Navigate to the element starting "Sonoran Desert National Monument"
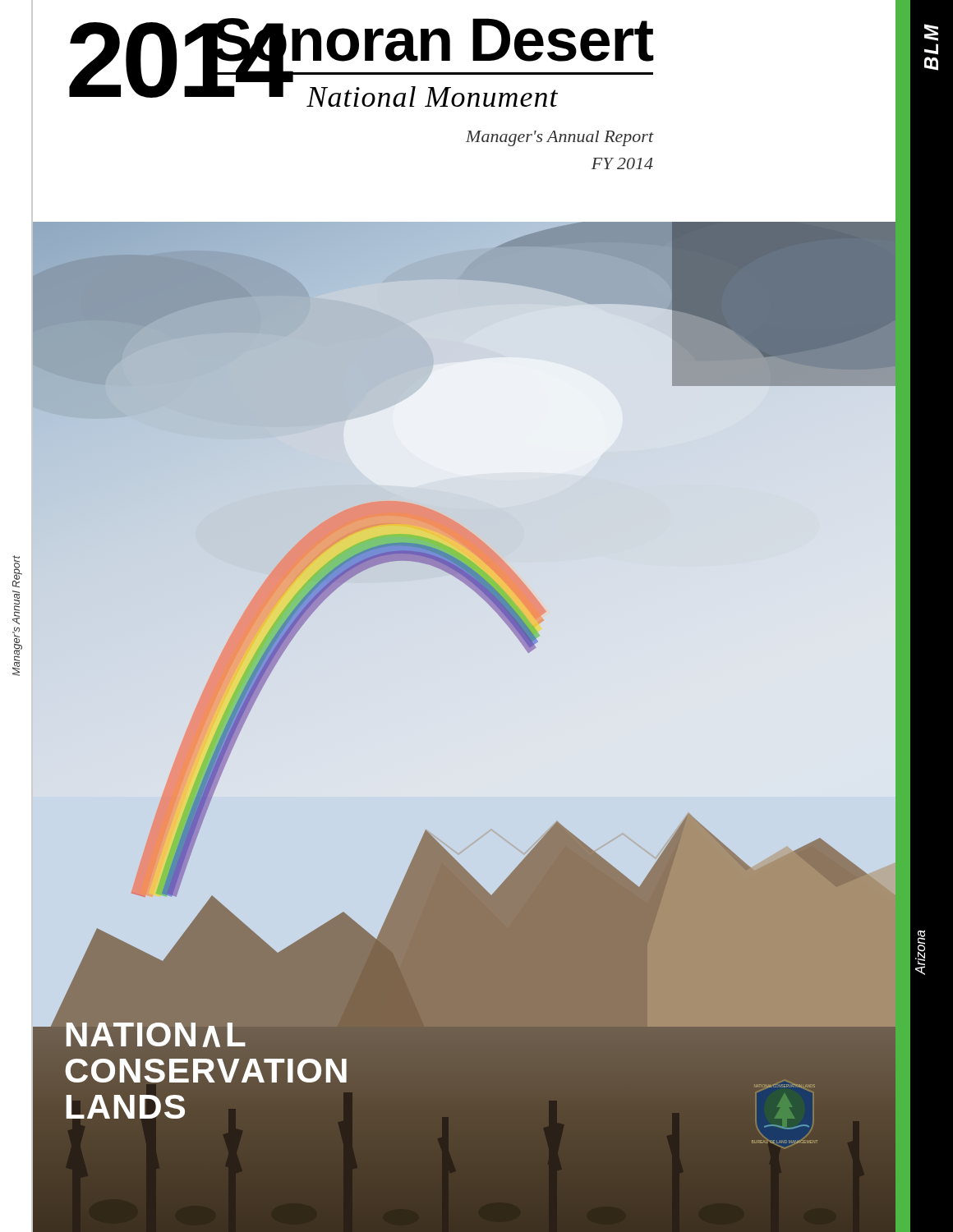 click(433, 93)
